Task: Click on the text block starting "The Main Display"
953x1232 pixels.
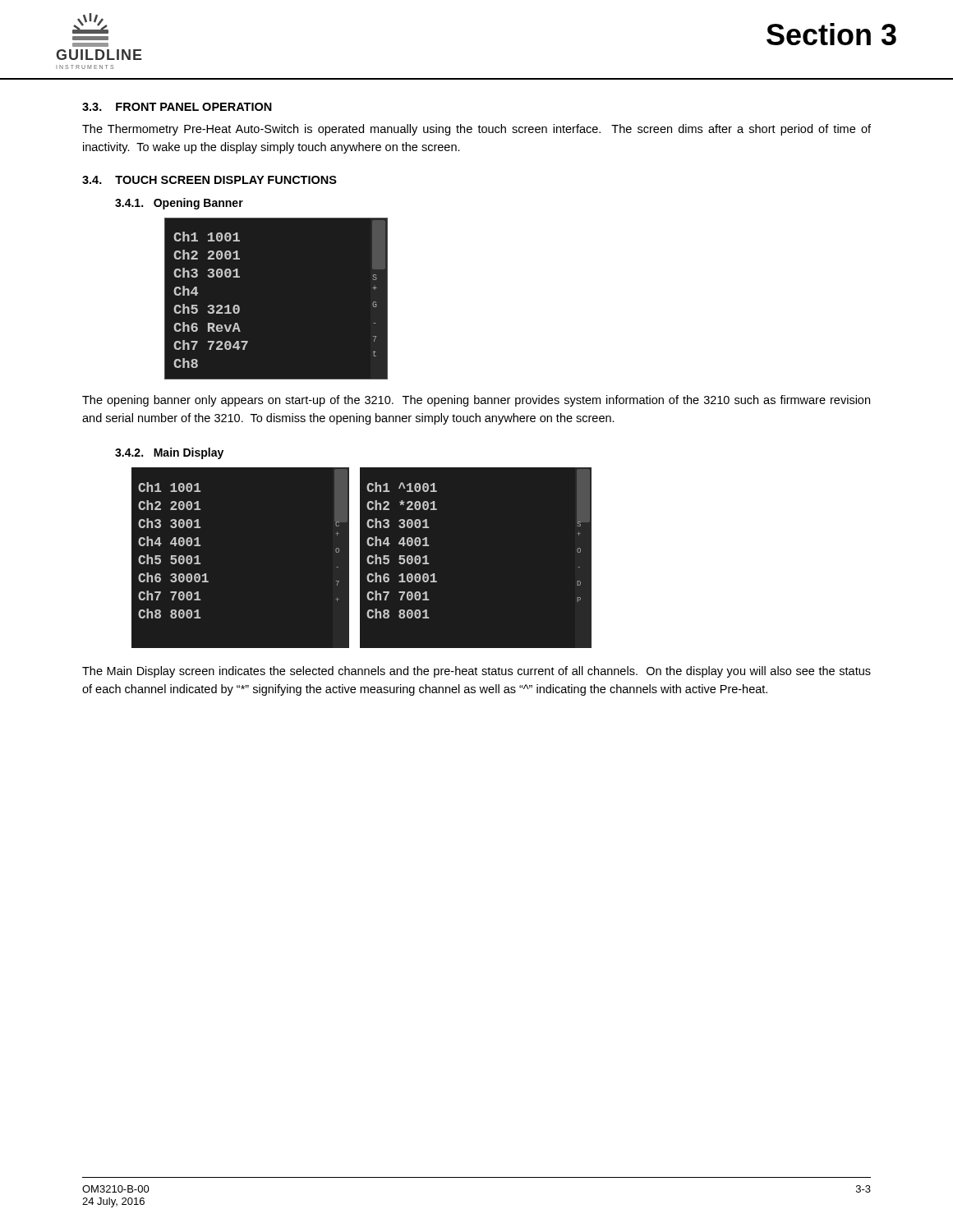Action: tap(476, 680)
